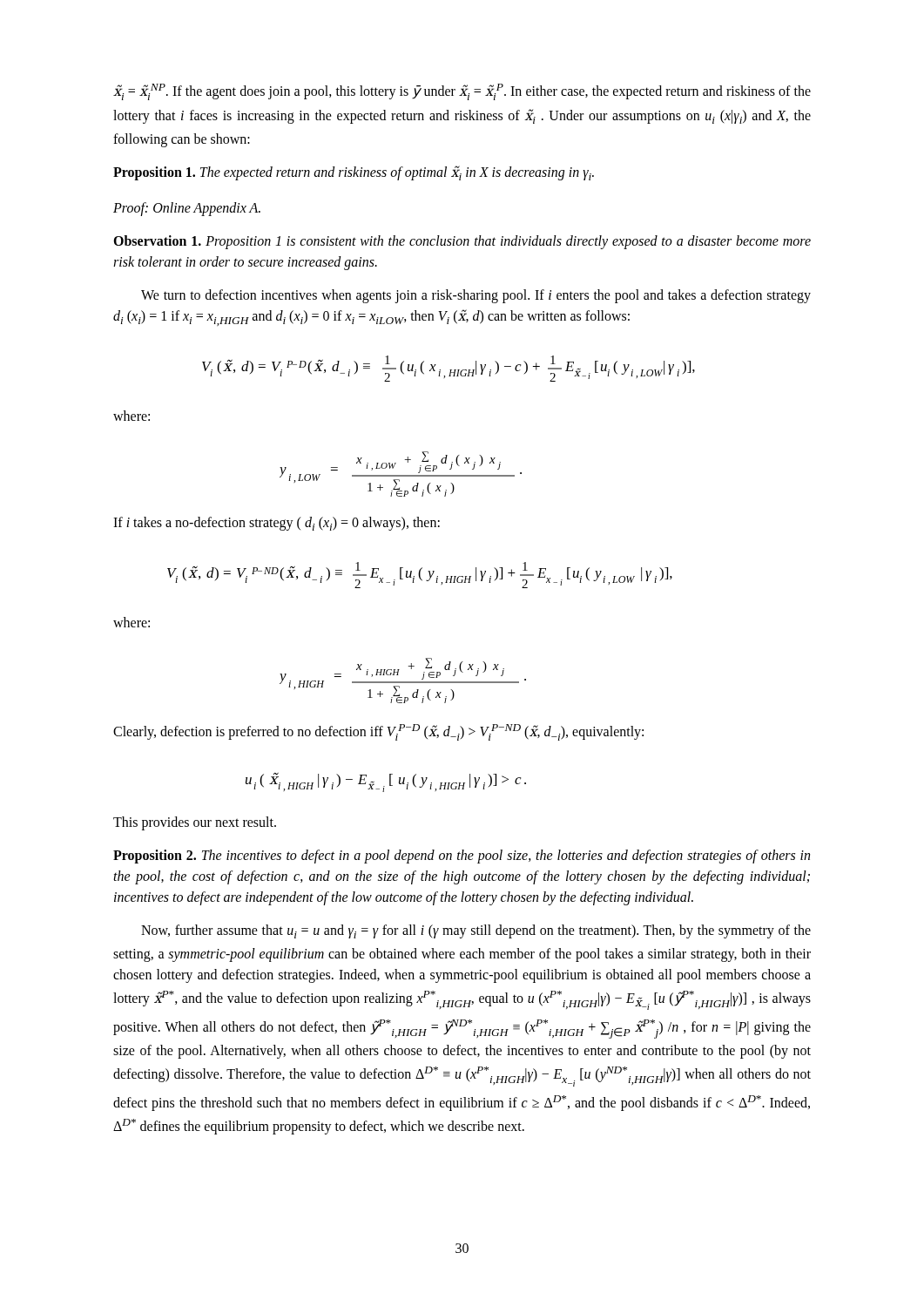Locate the passage starting "x̃i = x̃iNP."
Viewport: 924px width, 1307px height.
(462, 114)
